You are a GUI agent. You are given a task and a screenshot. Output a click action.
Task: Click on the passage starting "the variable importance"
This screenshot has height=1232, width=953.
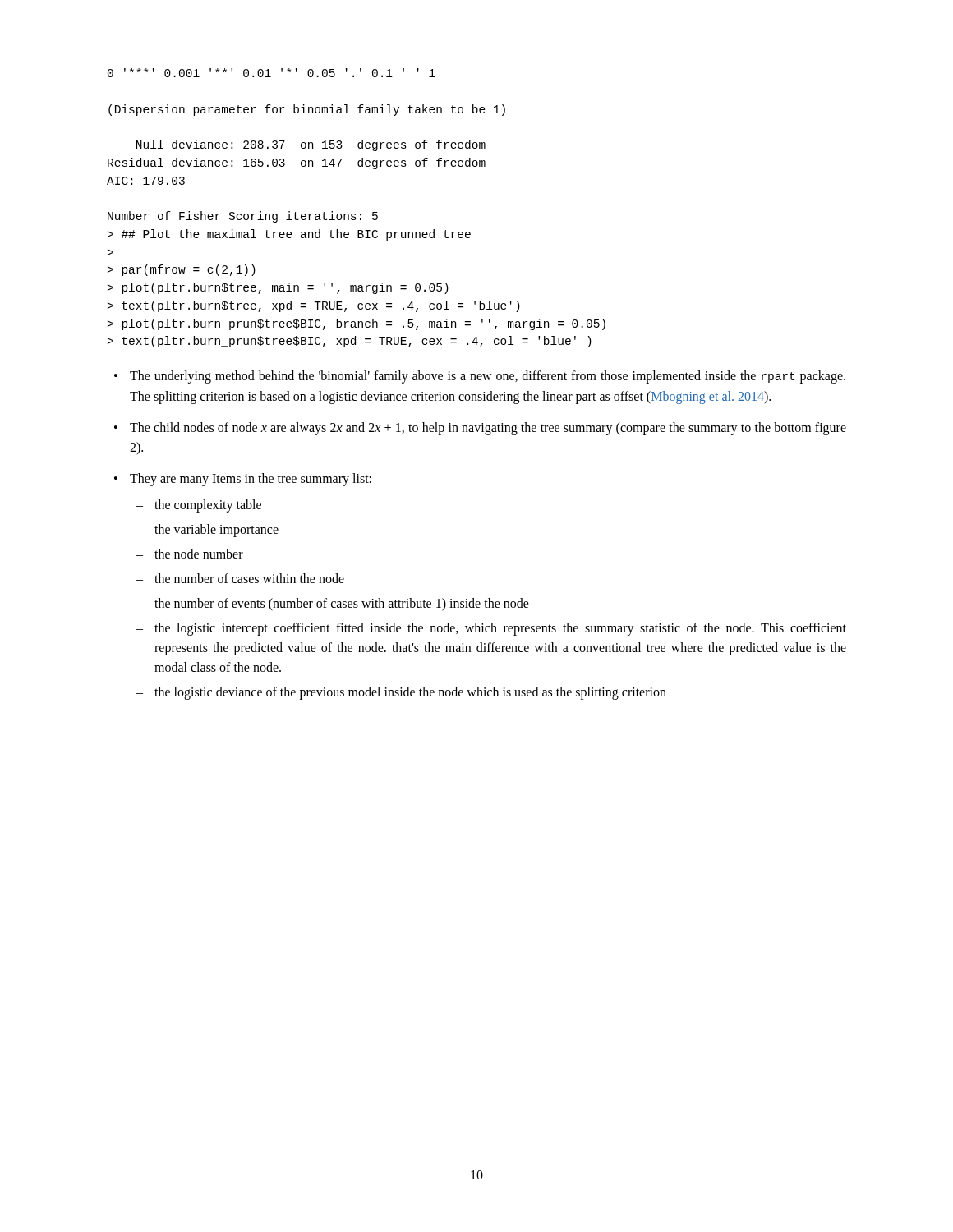click(207, 531)
